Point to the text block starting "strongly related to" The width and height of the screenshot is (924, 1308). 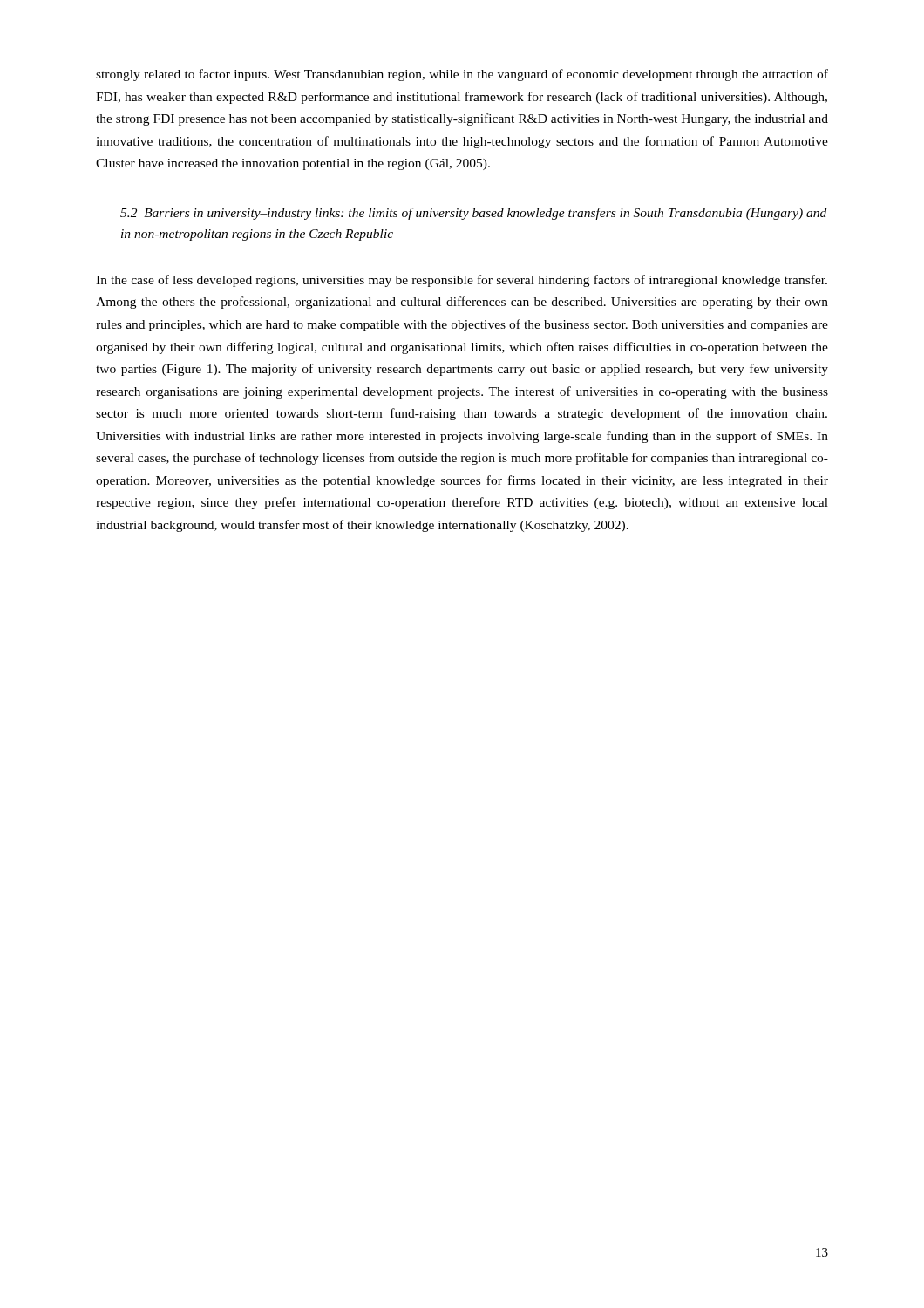(462, 118)
